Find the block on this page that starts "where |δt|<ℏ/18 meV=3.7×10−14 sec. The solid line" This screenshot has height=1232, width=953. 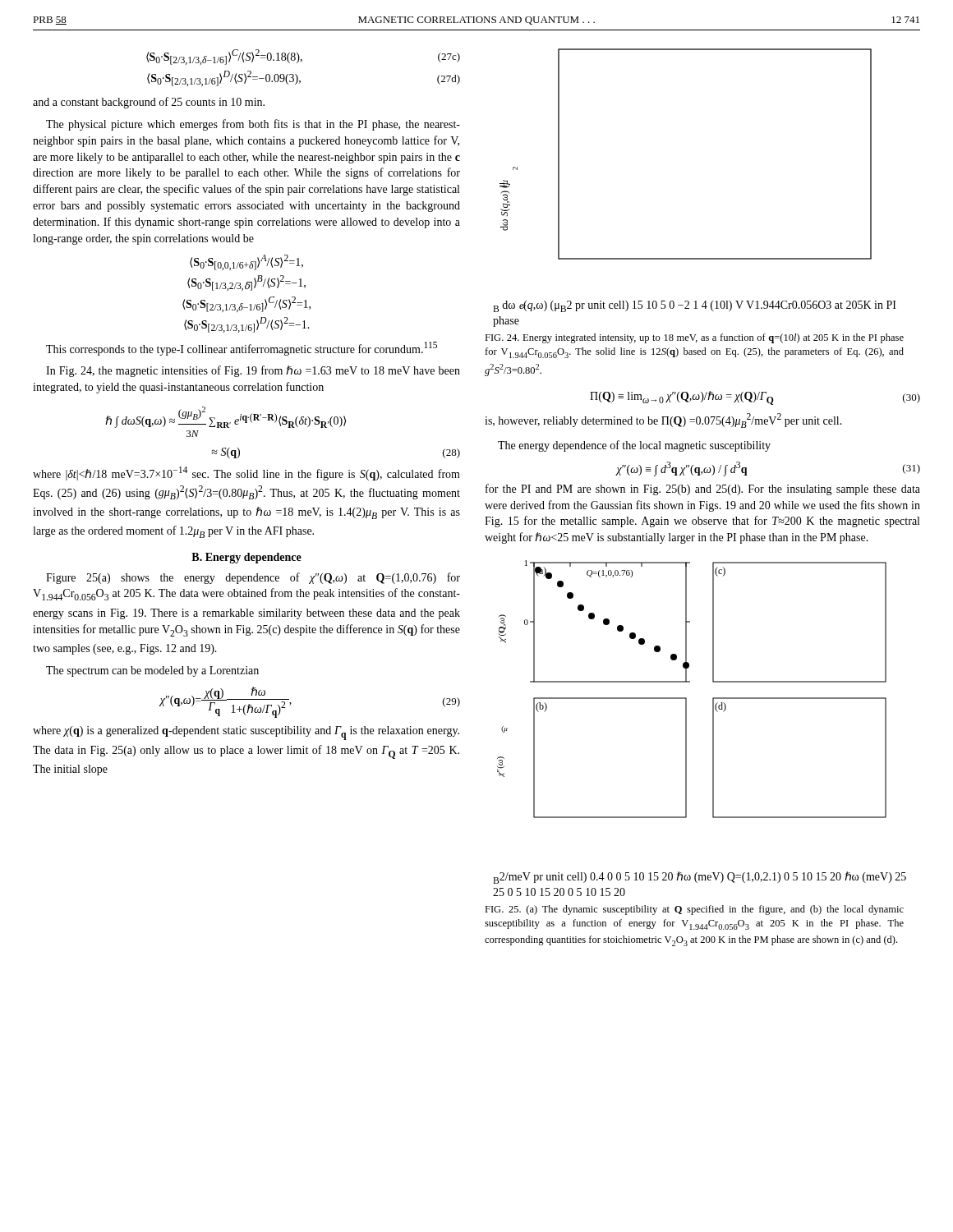[246, 503]
